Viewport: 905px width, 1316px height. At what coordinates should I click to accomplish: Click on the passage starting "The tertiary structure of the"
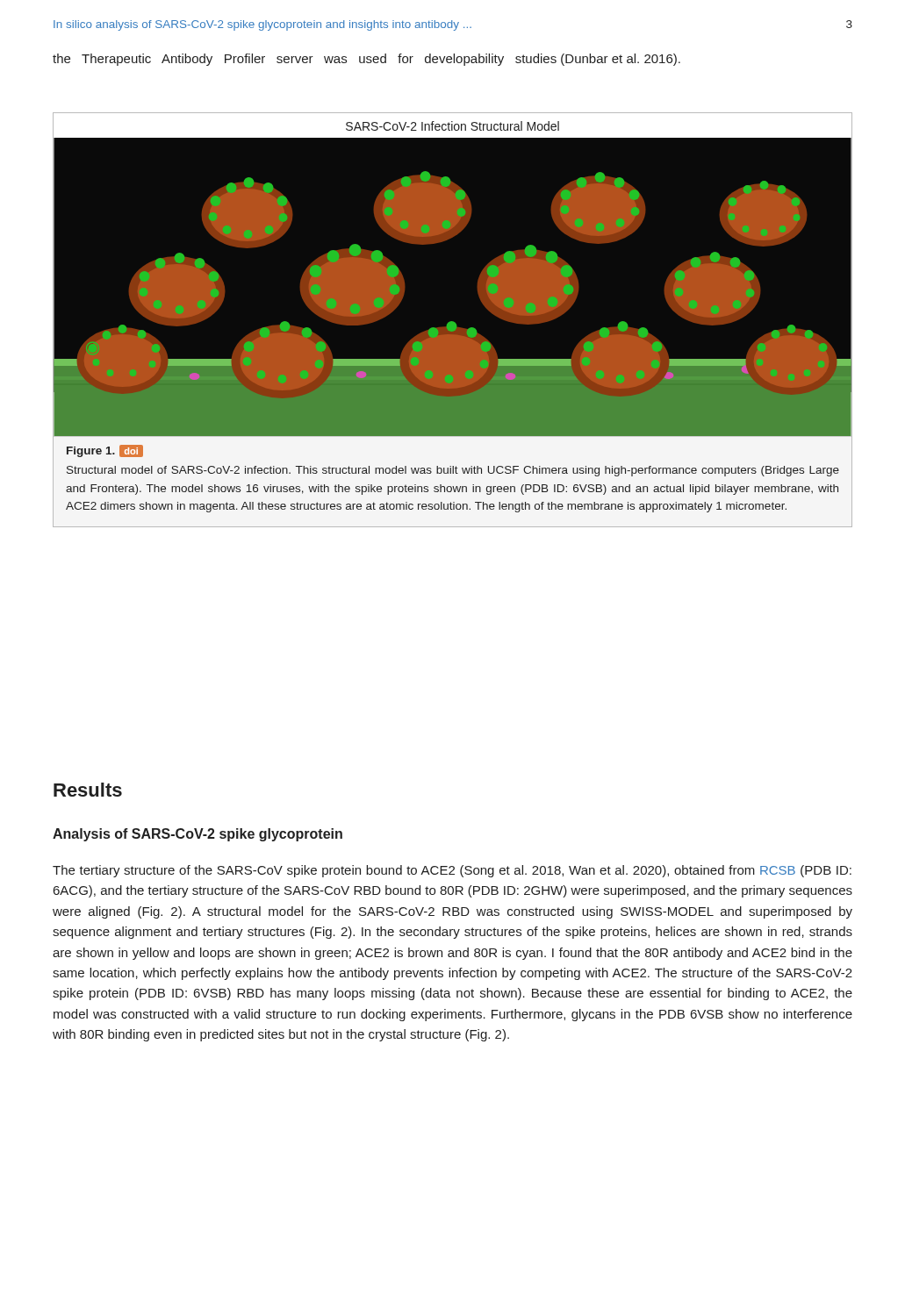pos(452,952)
